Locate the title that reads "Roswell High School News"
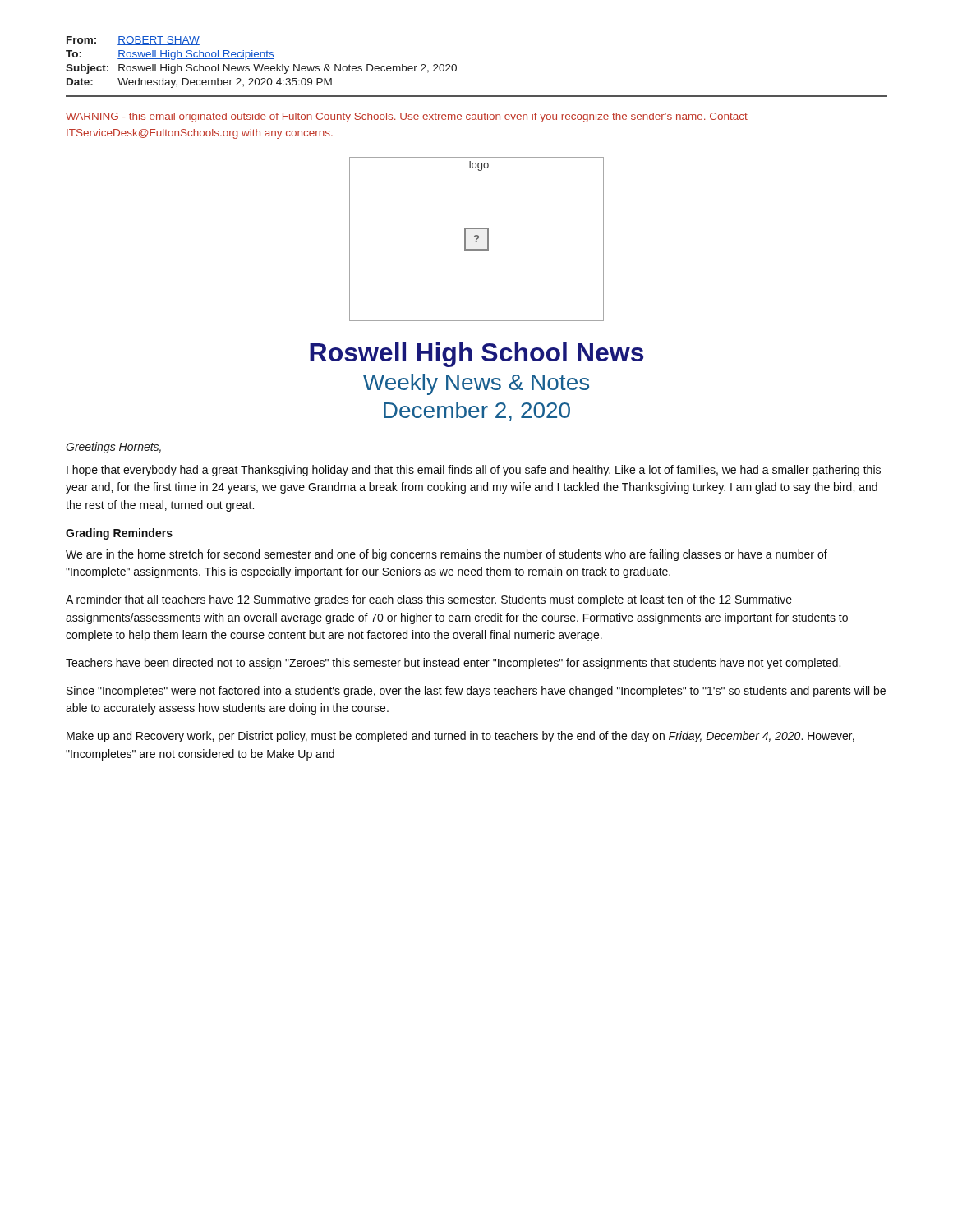The width and height of the screenshot is (953, 1232). tap(476, 352)
